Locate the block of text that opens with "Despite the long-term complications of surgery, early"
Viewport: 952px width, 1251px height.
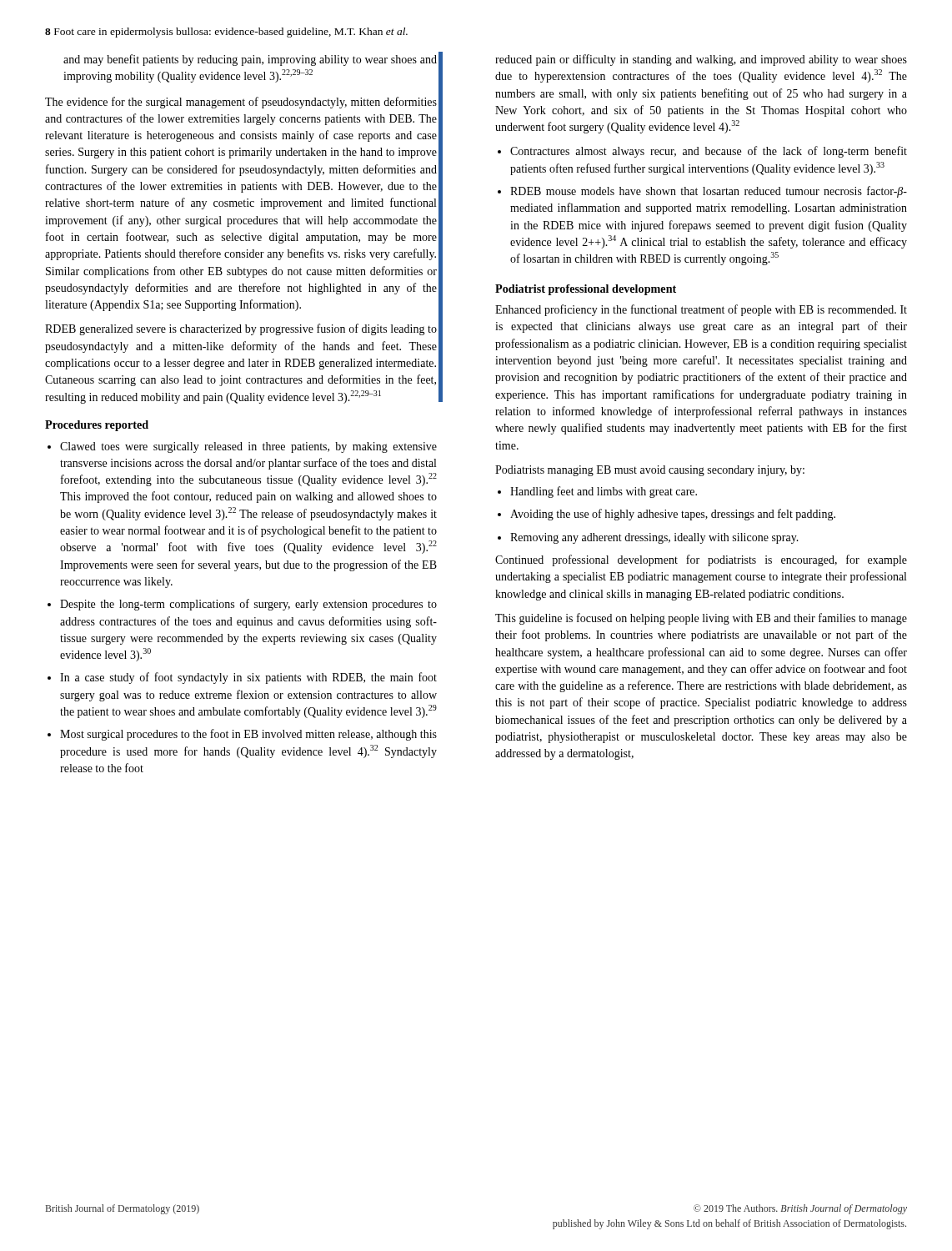[x=248, y=630]
